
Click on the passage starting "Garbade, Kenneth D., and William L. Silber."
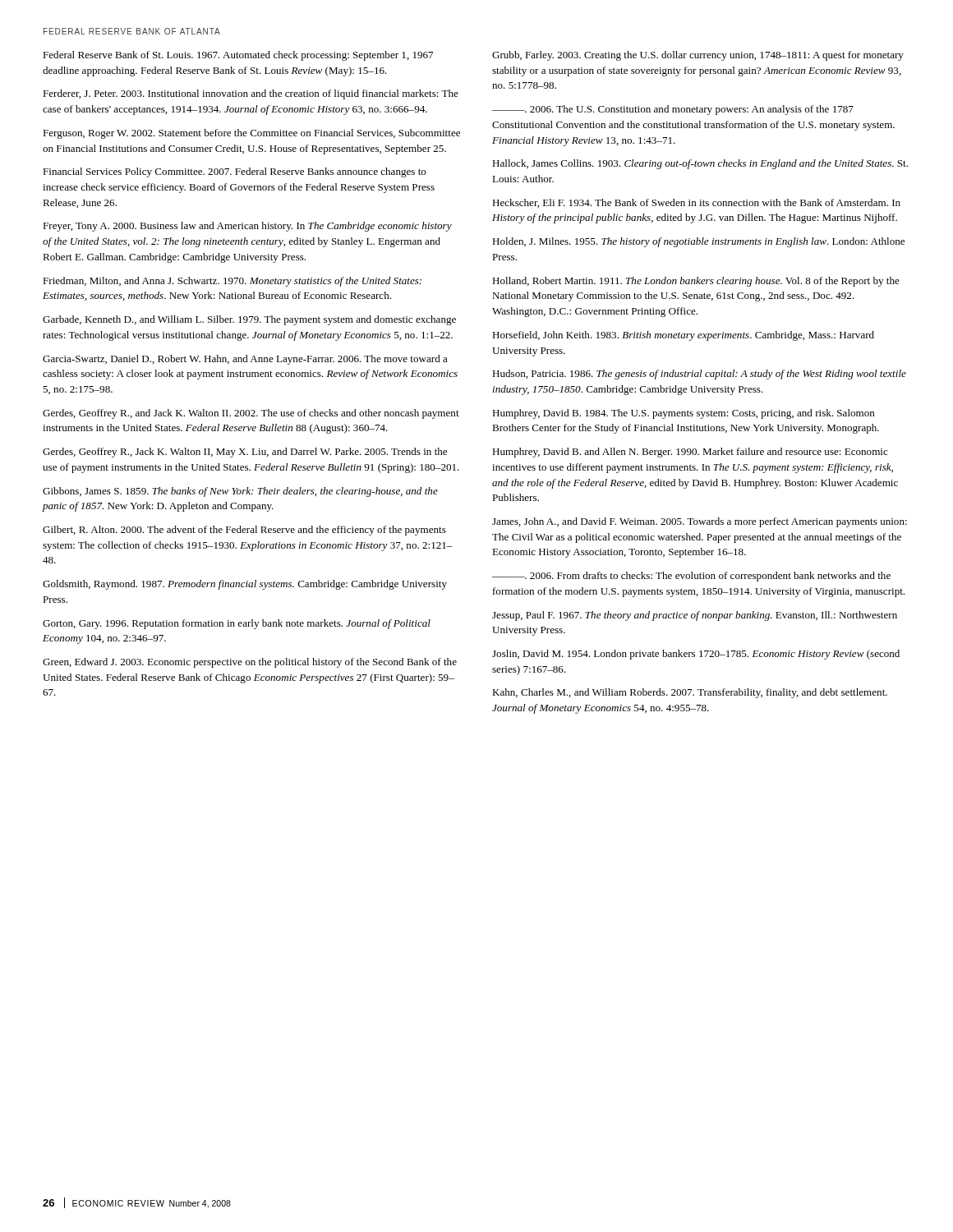(x=249, y=327)
